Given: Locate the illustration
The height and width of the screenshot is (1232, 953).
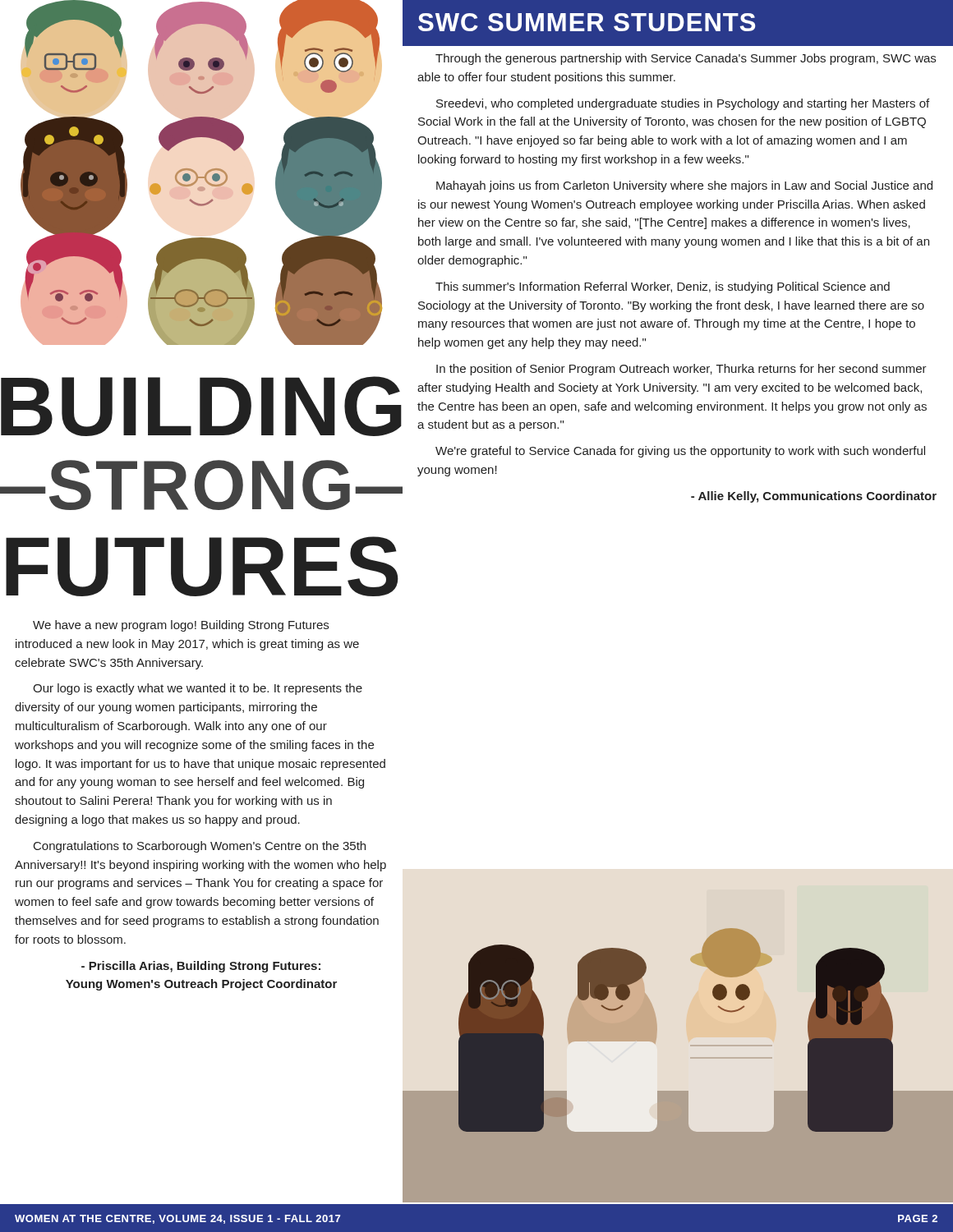Looking at the screenshot, I should [201, 172].
